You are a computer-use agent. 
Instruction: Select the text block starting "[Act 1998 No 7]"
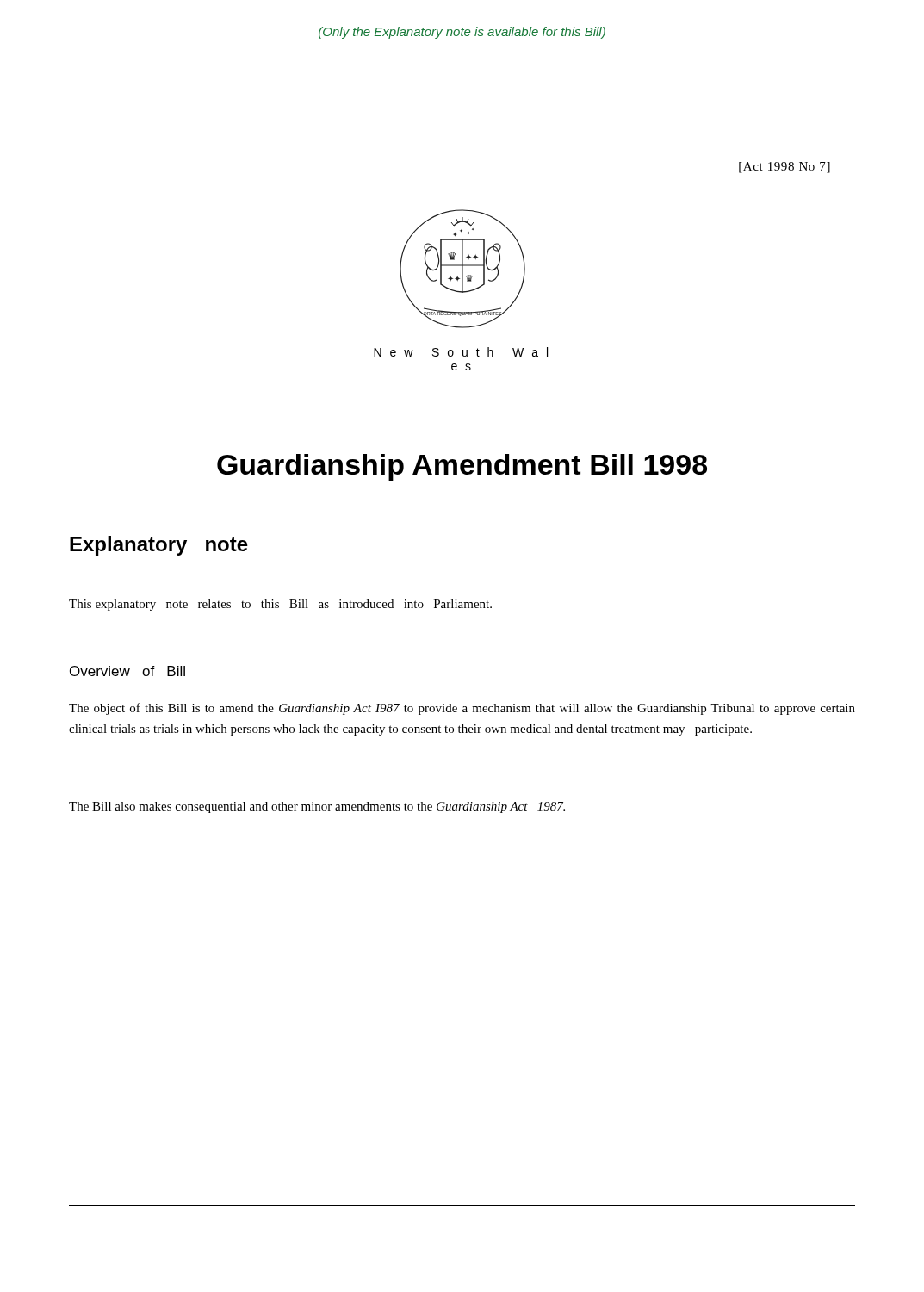(785, 166)
